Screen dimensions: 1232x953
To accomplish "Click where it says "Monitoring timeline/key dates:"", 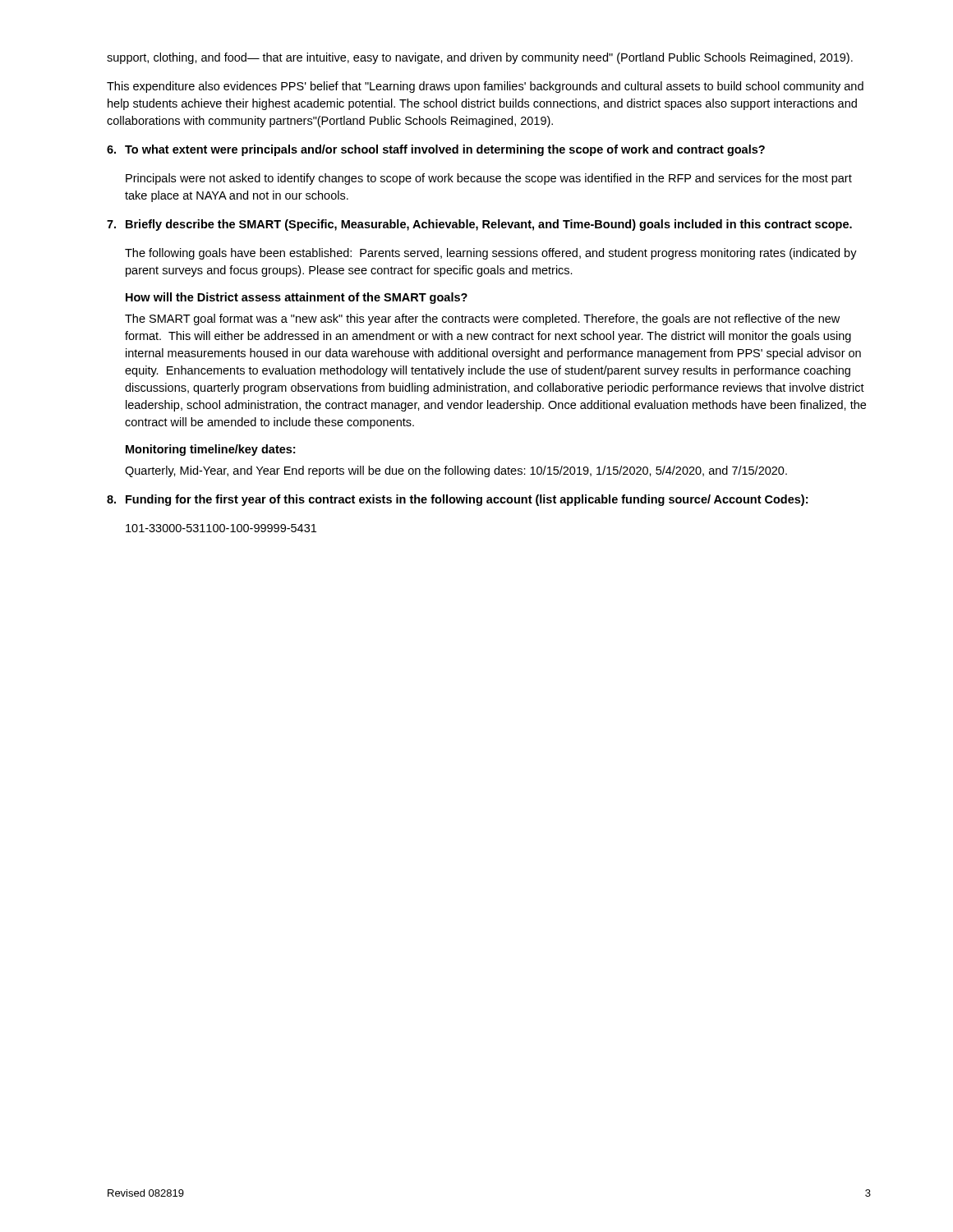I will (x=211, y=449).
